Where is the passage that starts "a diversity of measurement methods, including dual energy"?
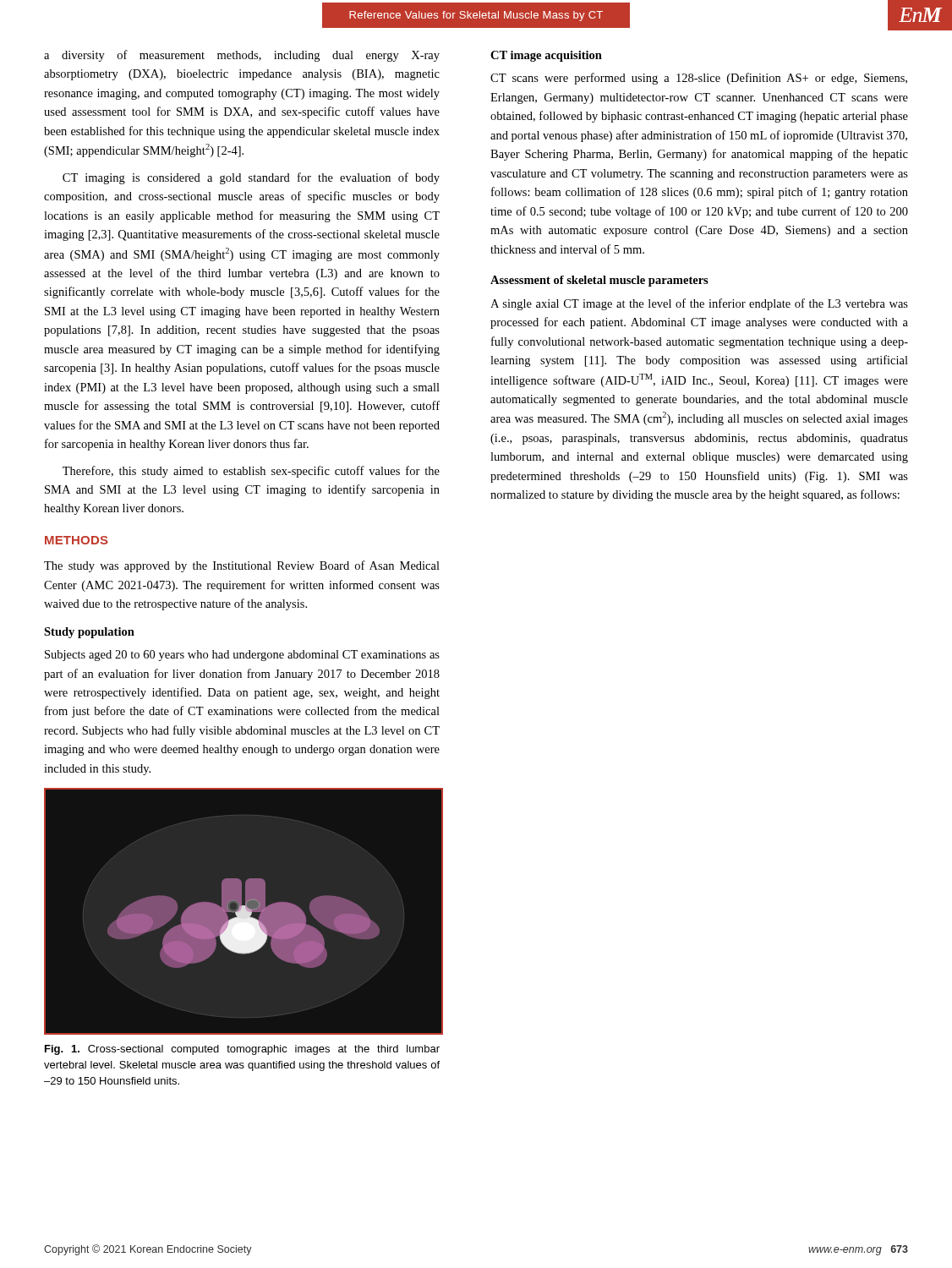Screen dimensions: 1268x952 click(242, 103)
